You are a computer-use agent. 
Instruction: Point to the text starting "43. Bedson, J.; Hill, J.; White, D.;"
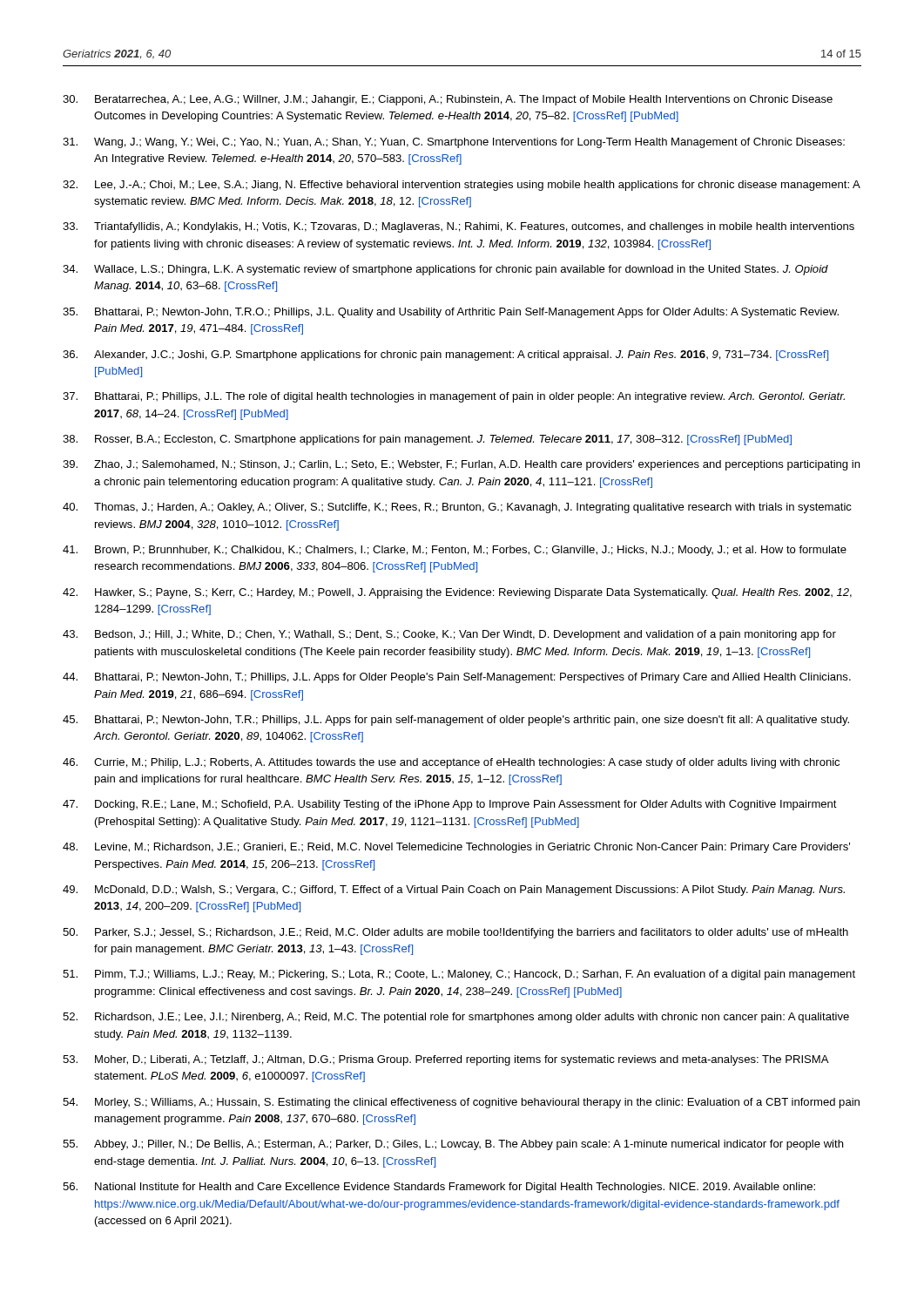pyautogui.click(x=462, y=643)
